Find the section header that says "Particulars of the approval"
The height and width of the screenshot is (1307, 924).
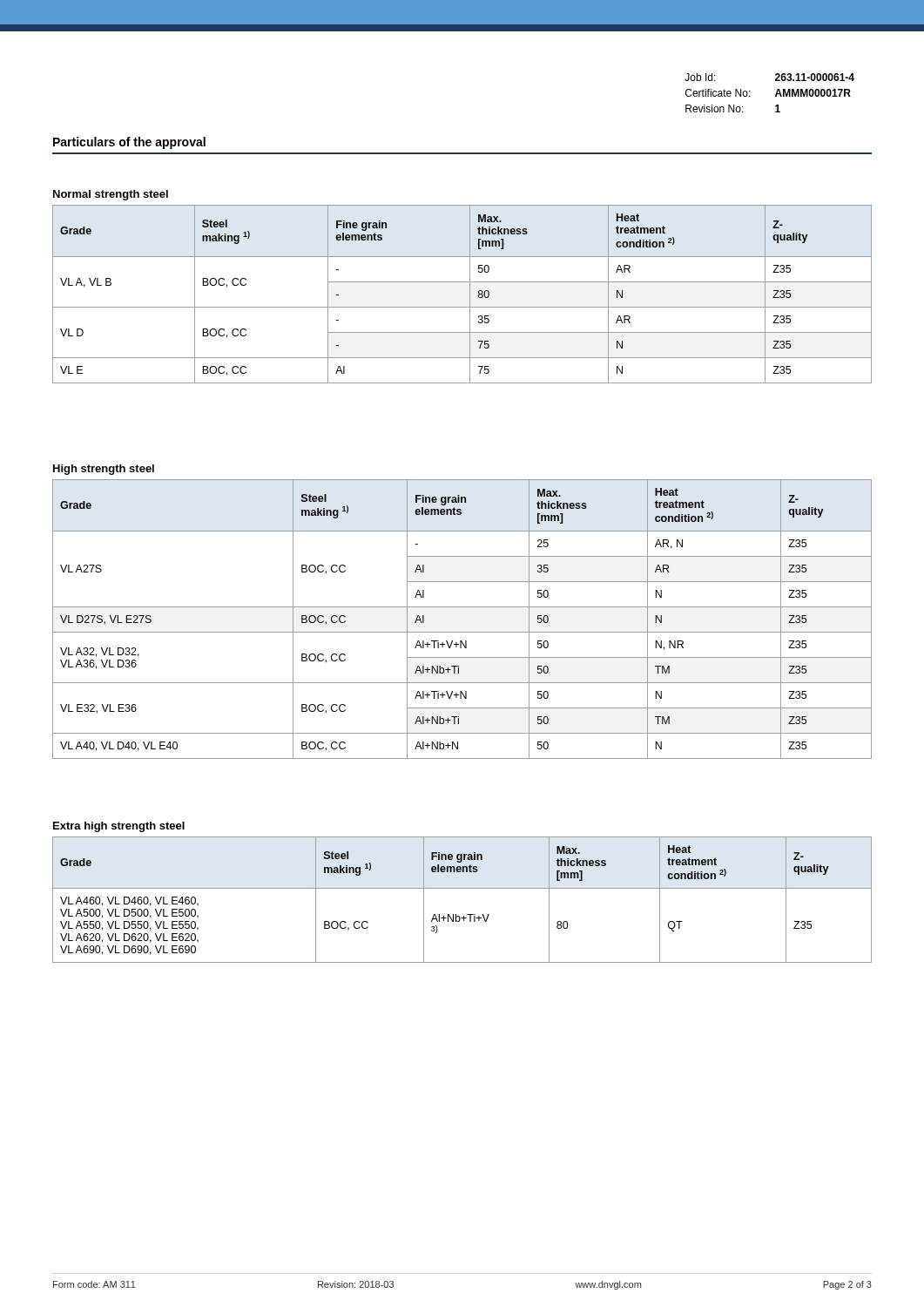(x=129, y=142)
